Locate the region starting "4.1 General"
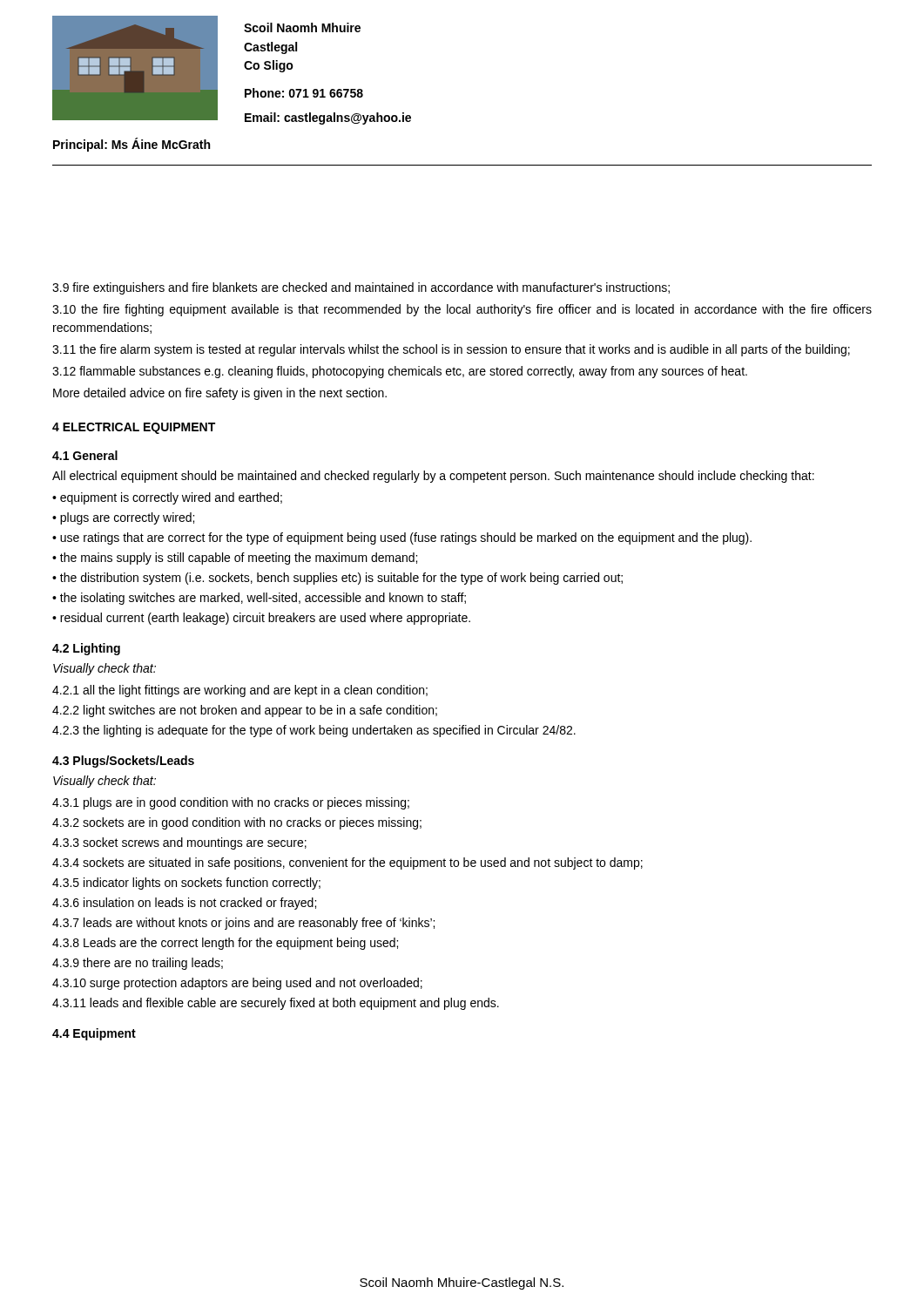This screenshot has height=1307, width=924. 85,456
